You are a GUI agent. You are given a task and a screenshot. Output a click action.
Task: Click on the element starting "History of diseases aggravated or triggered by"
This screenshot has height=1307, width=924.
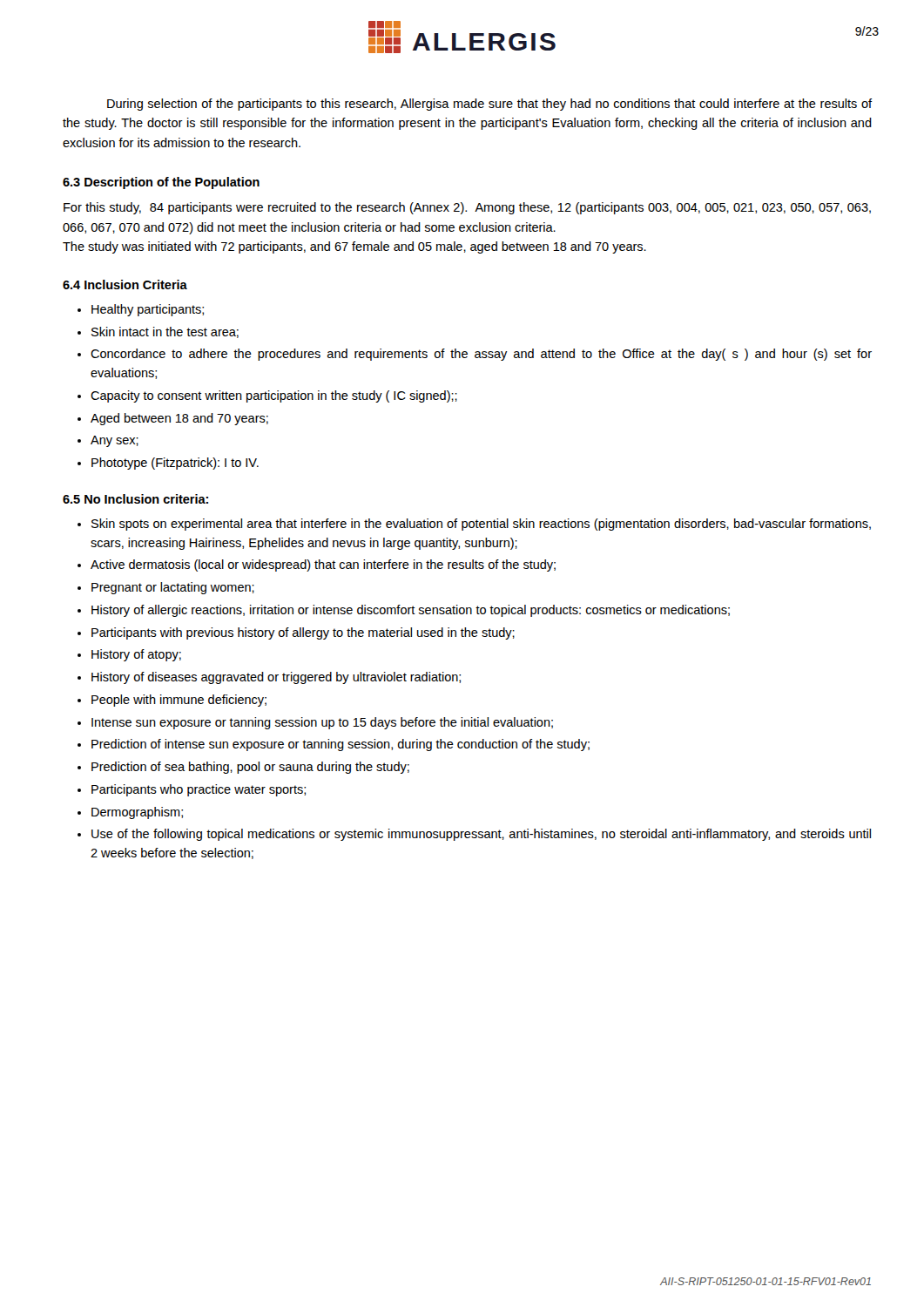pos(276,677)
